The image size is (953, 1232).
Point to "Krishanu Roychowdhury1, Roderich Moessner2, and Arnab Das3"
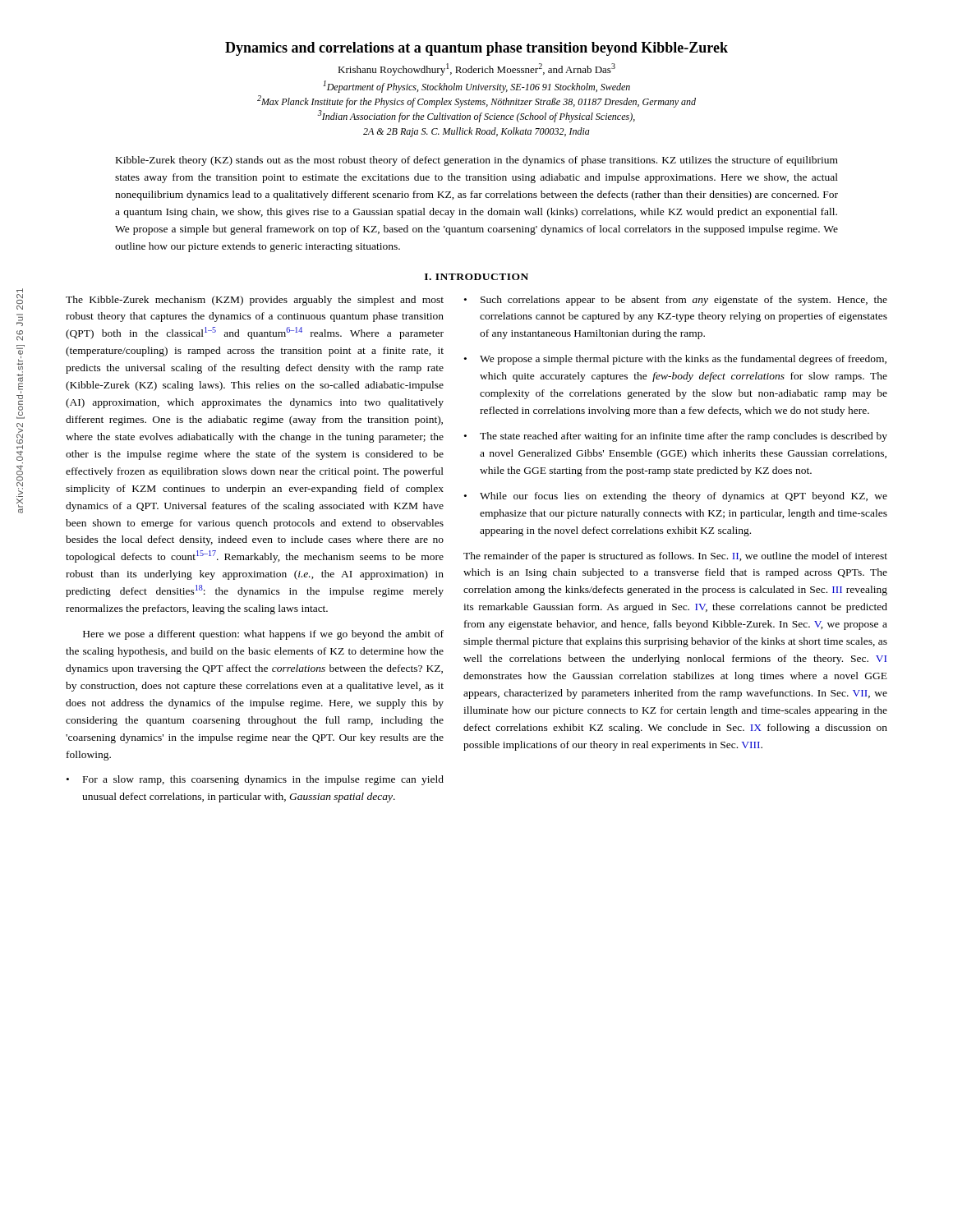click(476, 69)
